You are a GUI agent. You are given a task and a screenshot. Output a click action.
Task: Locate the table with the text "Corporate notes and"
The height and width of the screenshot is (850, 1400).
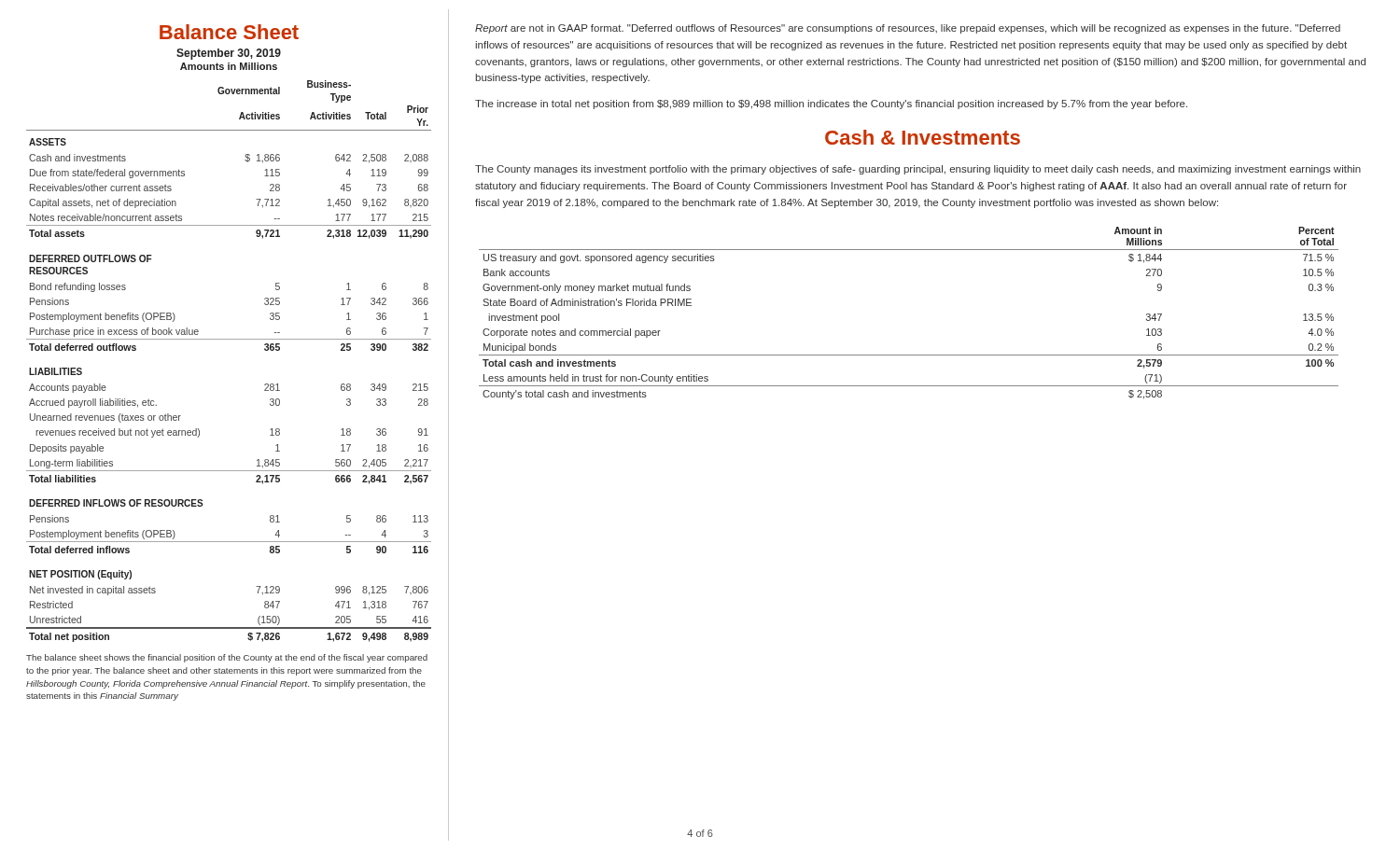(923, 312)
